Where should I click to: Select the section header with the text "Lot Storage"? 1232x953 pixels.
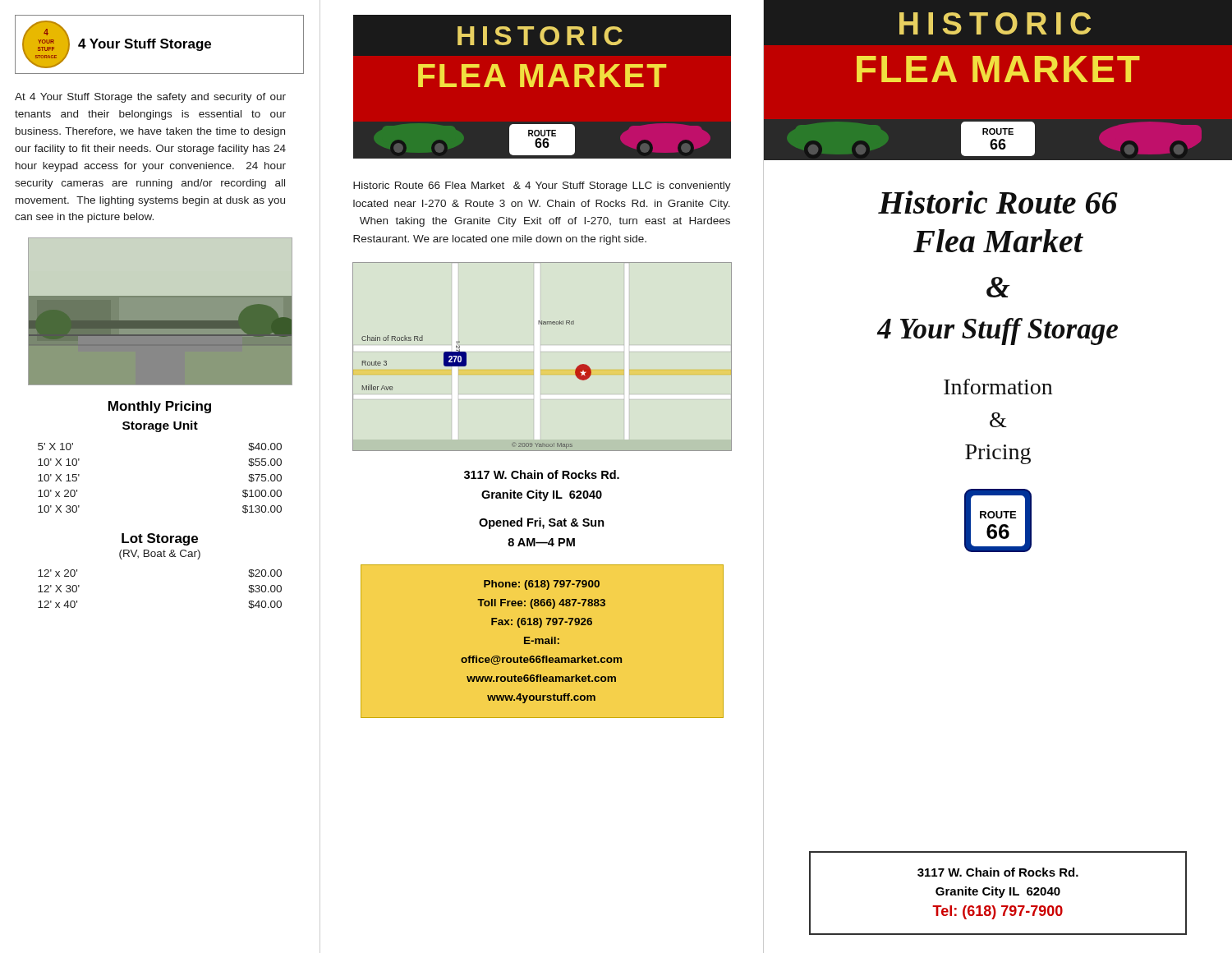[160, 539]
